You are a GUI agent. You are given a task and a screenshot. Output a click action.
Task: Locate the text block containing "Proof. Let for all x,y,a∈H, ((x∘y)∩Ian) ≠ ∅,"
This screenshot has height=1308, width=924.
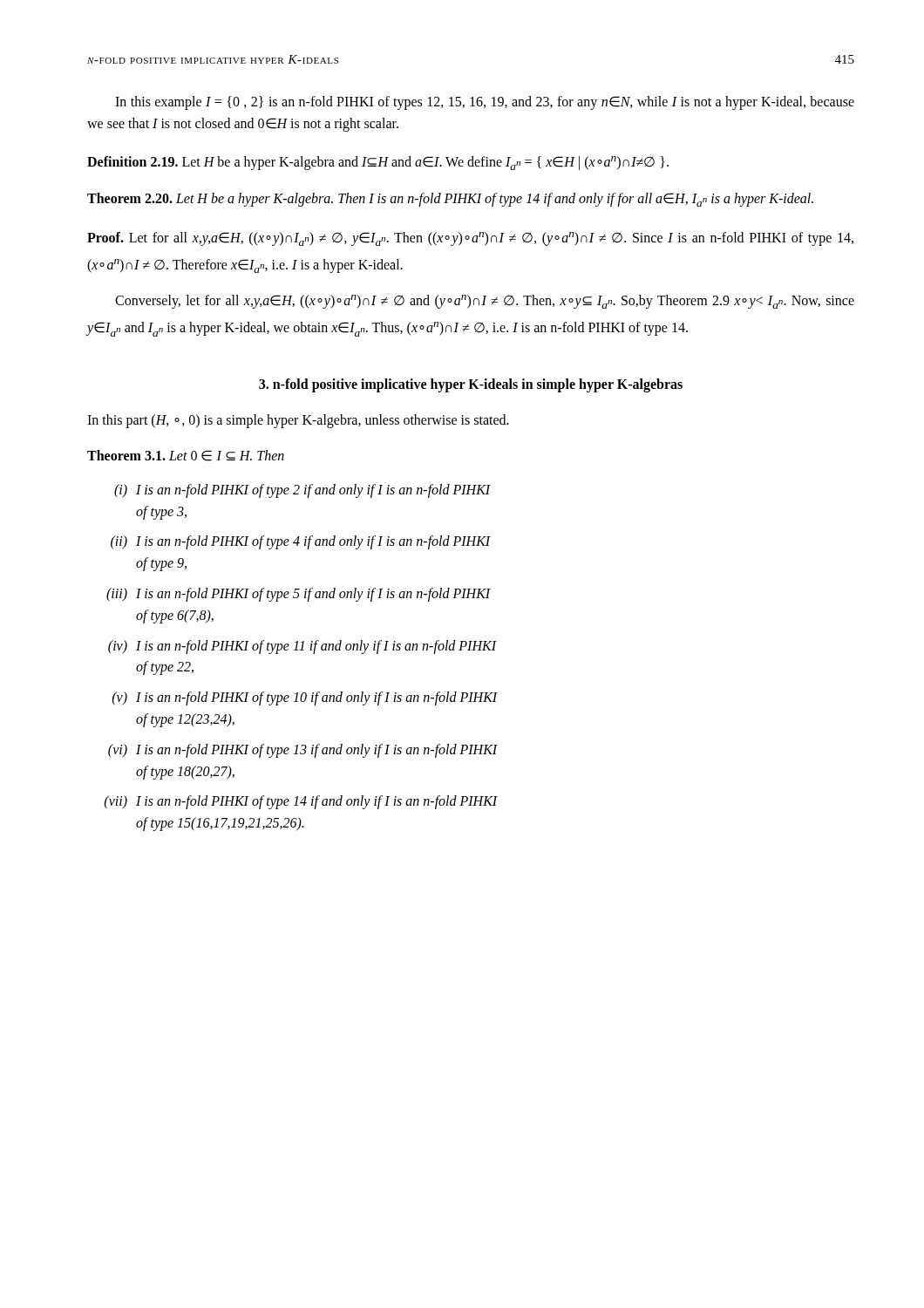(x=470, y=239)
